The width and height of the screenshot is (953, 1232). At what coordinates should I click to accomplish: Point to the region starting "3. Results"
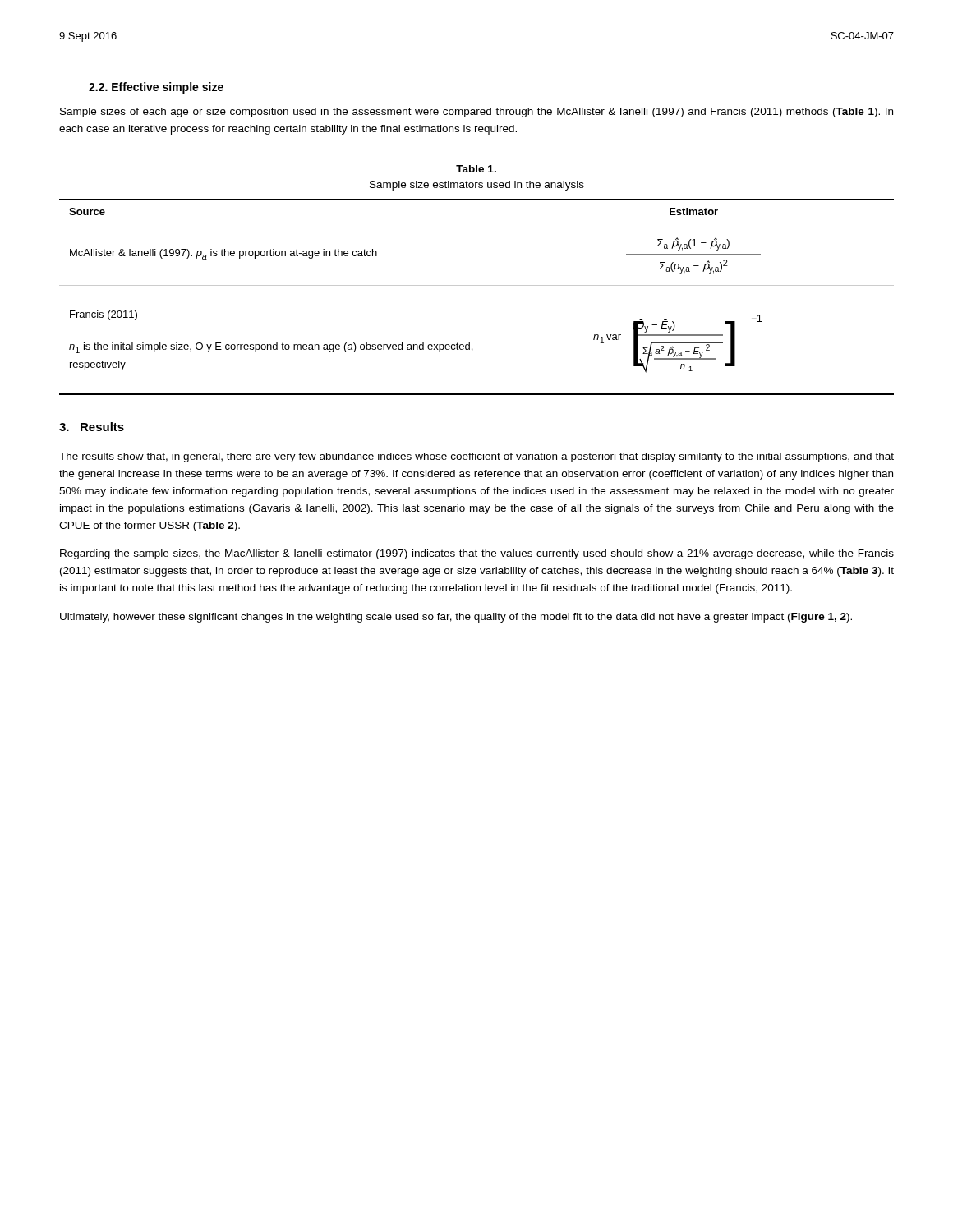(92, 427)
